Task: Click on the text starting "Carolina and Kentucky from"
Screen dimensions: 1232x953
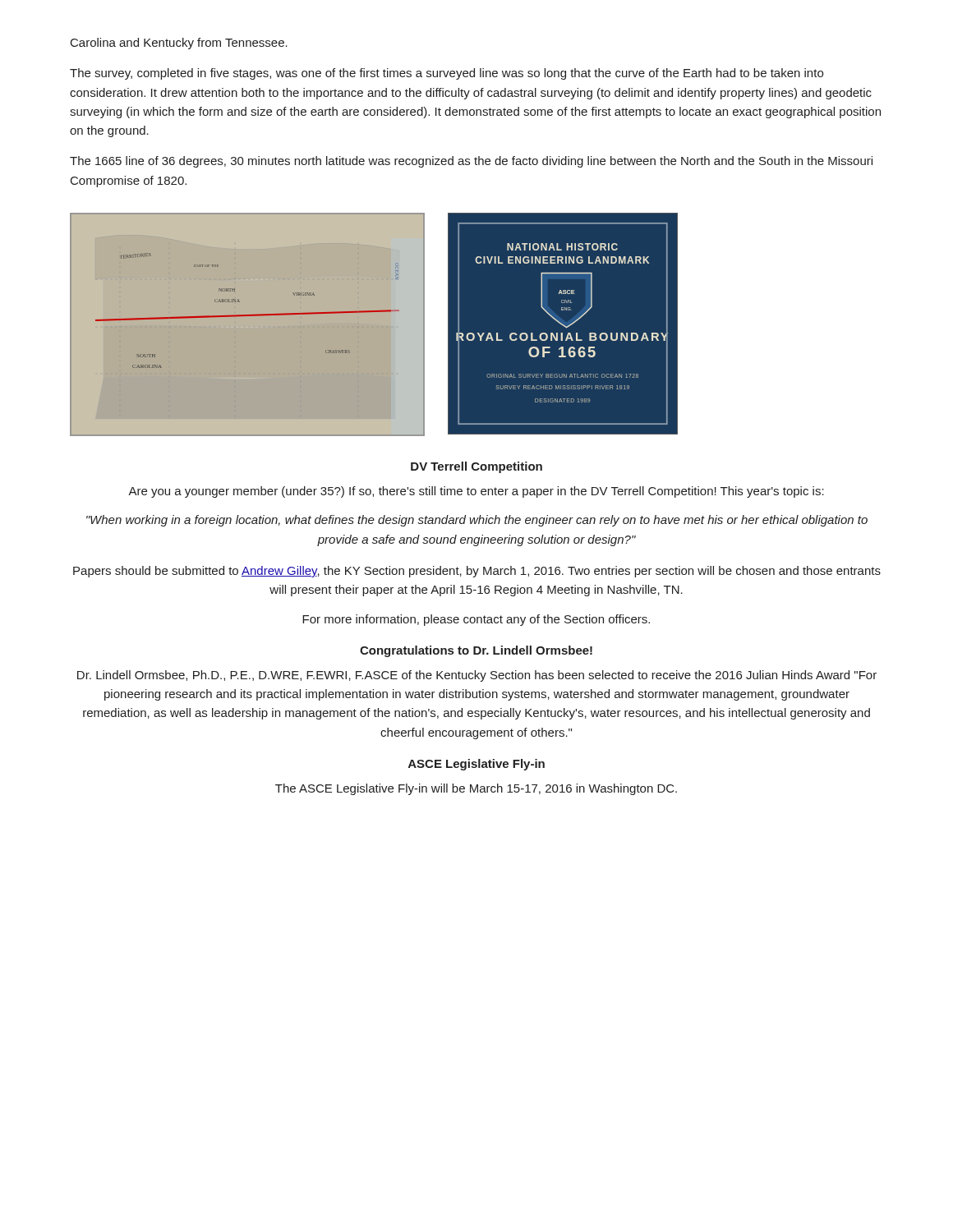Action: coord(179,42)
